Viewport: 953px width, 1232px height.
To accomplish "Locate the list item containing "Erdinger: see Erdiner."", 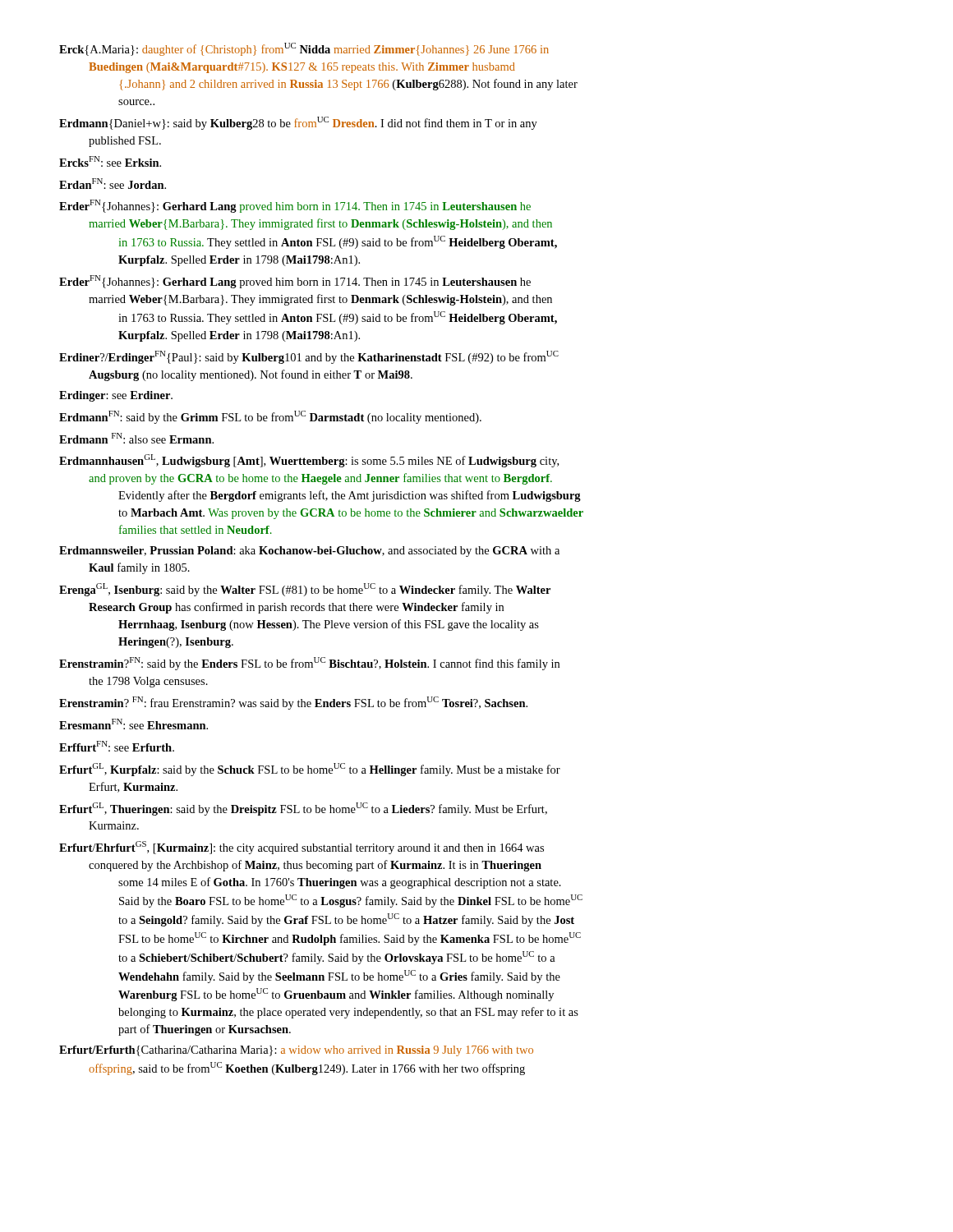I will pos(116,395).
